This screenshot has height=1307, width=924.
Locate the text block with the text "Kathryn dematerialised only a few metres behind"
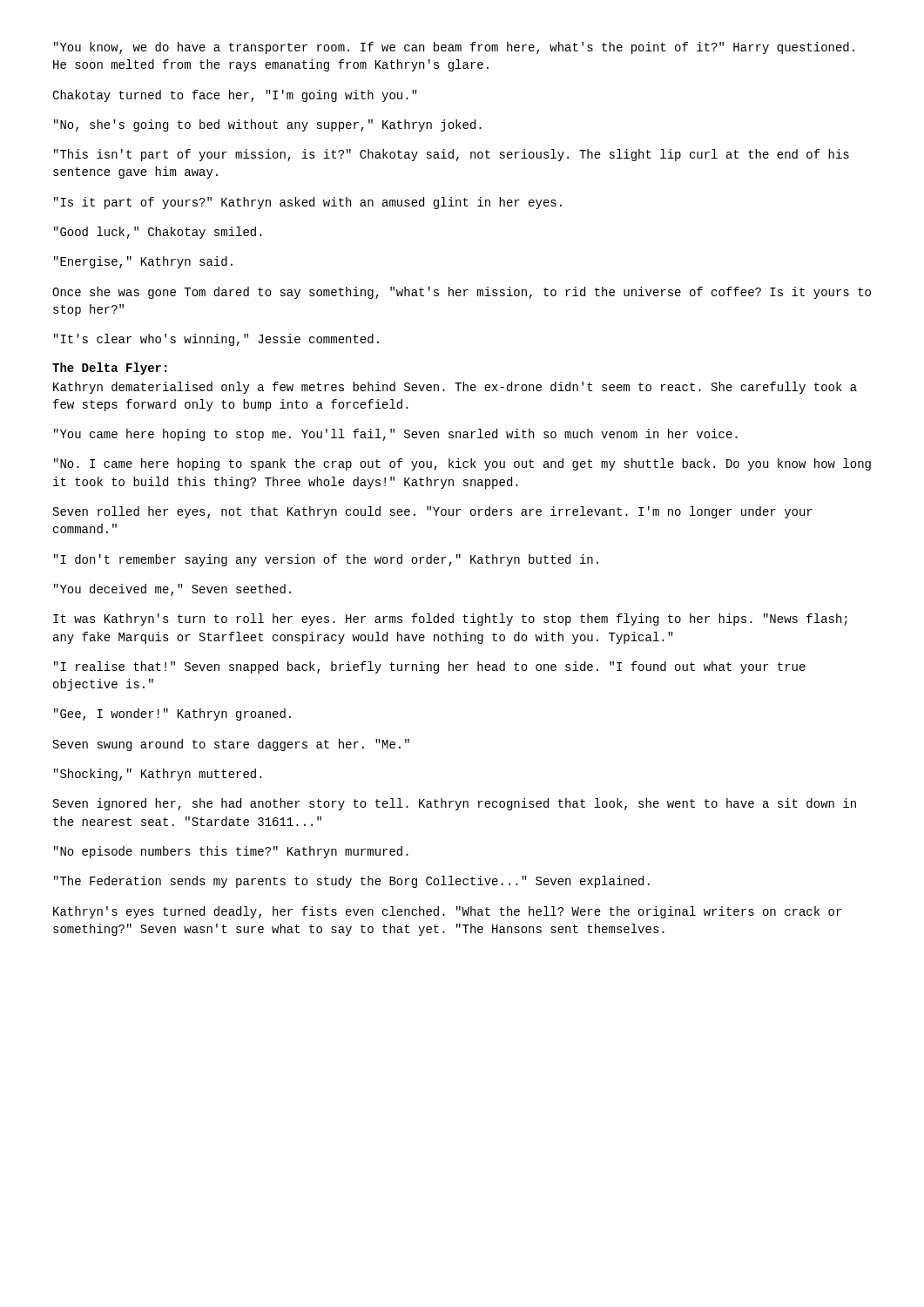(455, 396)
